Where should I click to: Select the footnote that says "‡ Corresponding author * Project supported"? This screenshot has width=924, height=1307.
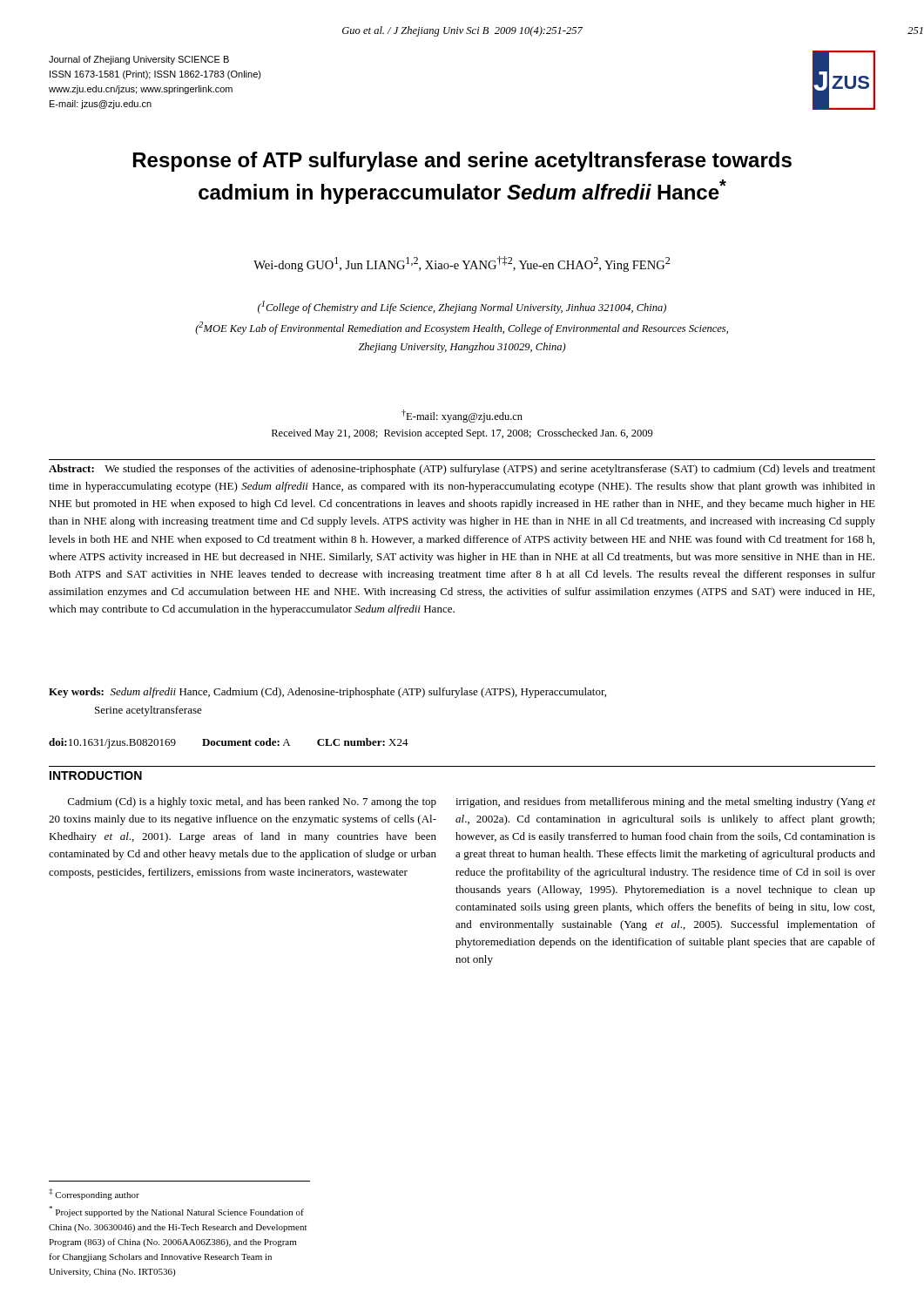[178, 1232]
